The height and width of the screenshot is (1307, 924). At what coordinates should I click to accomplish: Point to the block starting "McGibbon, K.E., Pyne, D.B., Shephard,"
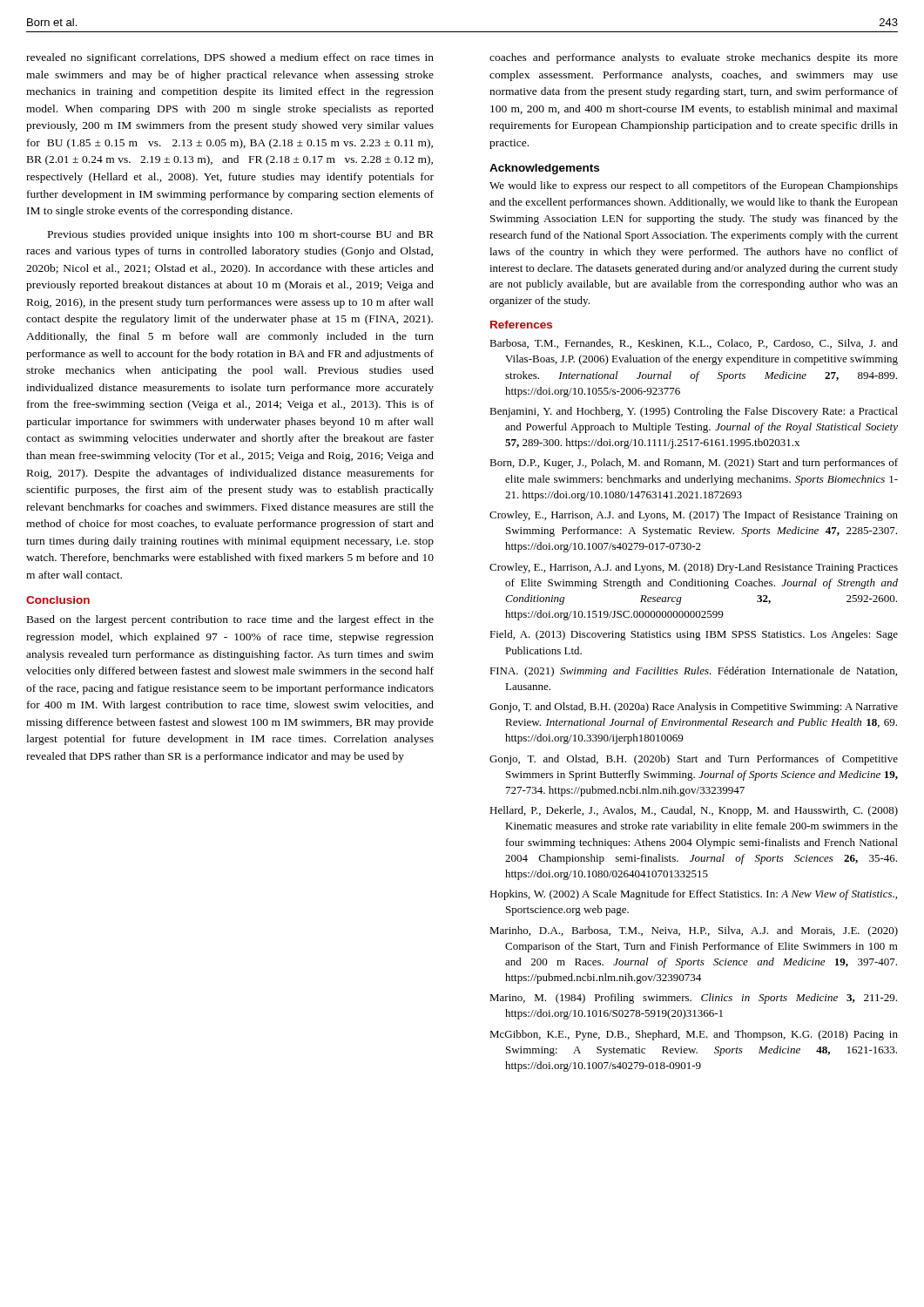(694, 1049)
